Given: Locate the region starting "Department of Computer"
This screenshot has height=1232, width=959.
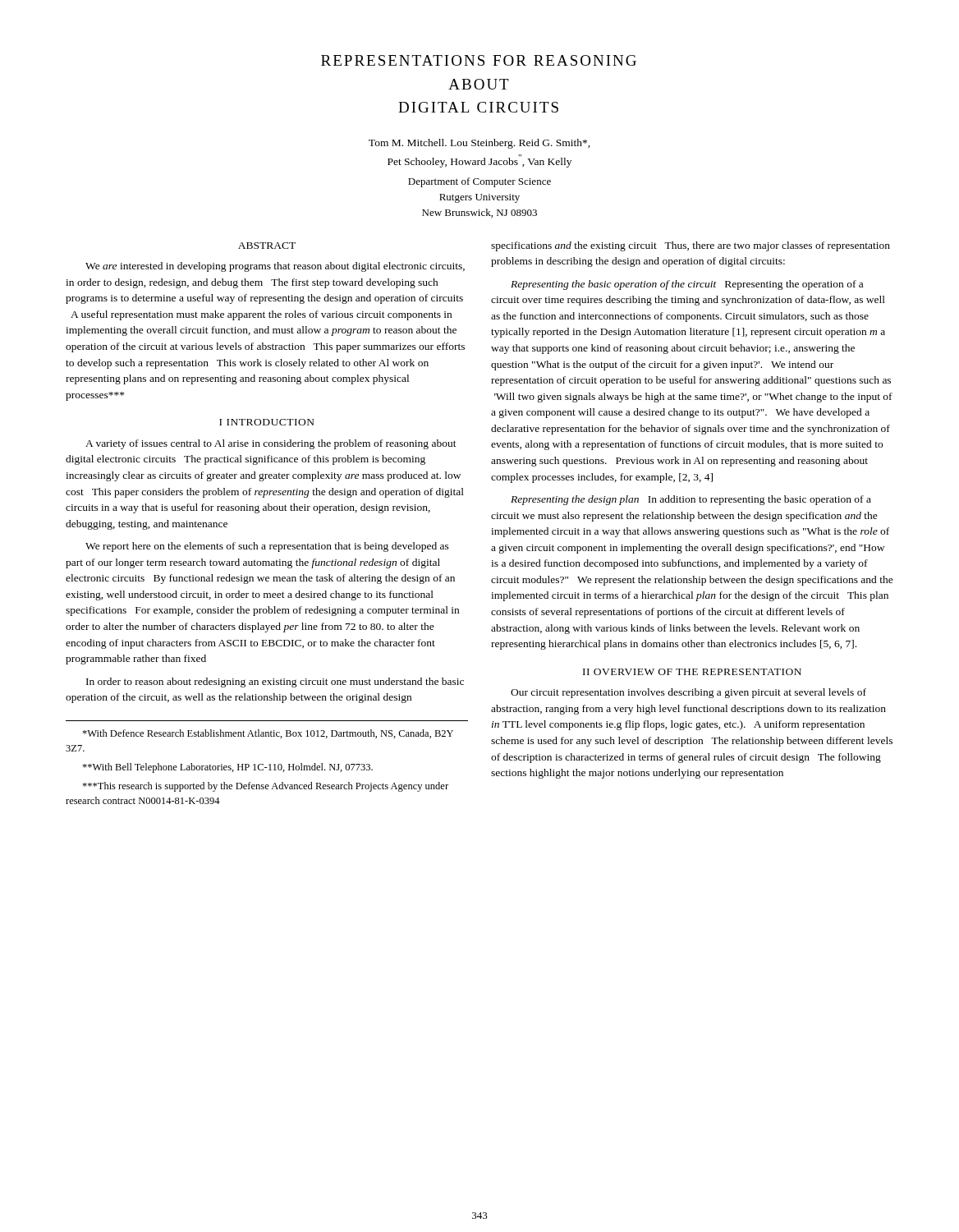Looking at the screenshot, I should click(x=480, y=197).
